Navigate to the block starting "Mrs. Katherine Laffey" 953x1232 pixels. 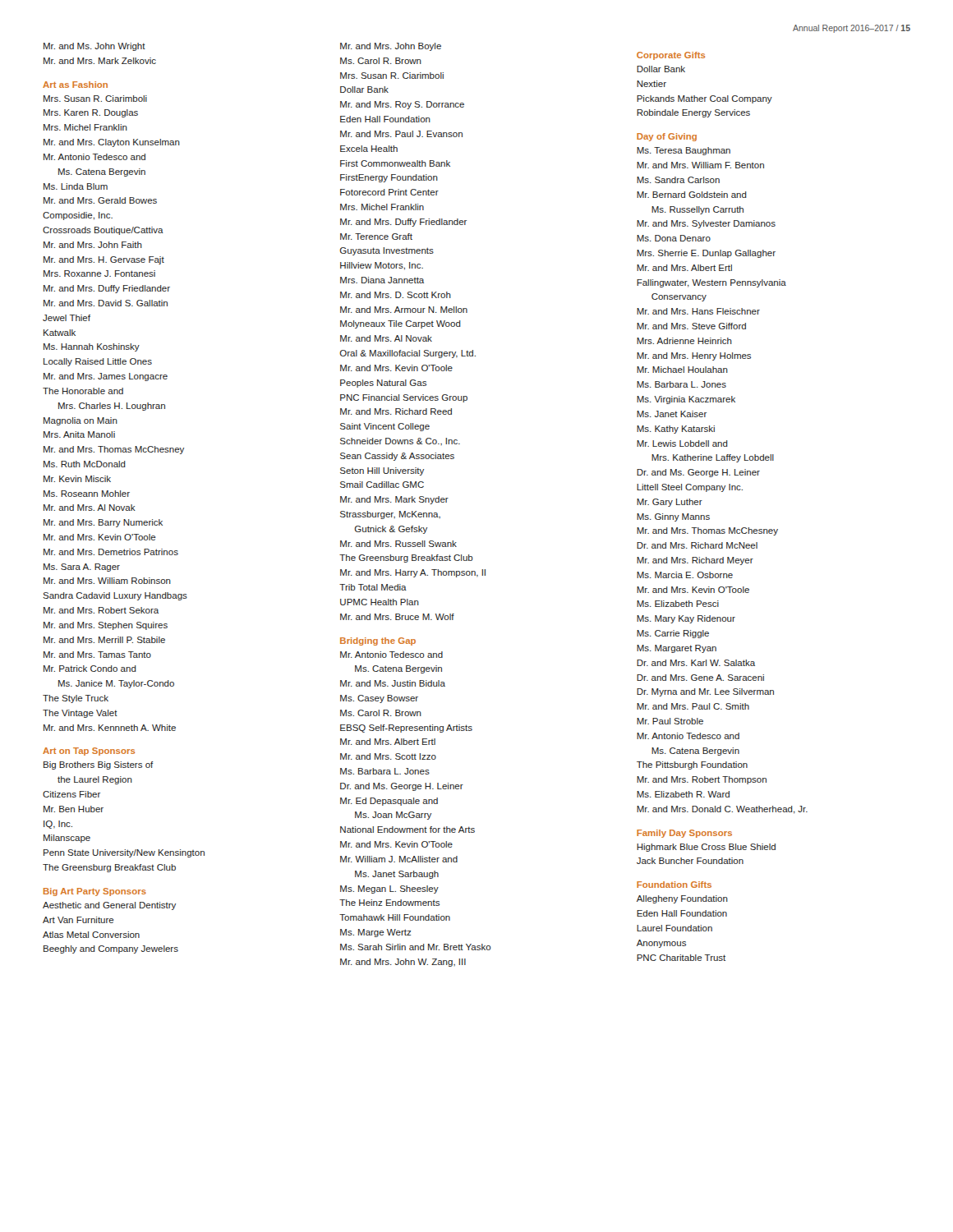coord(713,458)
